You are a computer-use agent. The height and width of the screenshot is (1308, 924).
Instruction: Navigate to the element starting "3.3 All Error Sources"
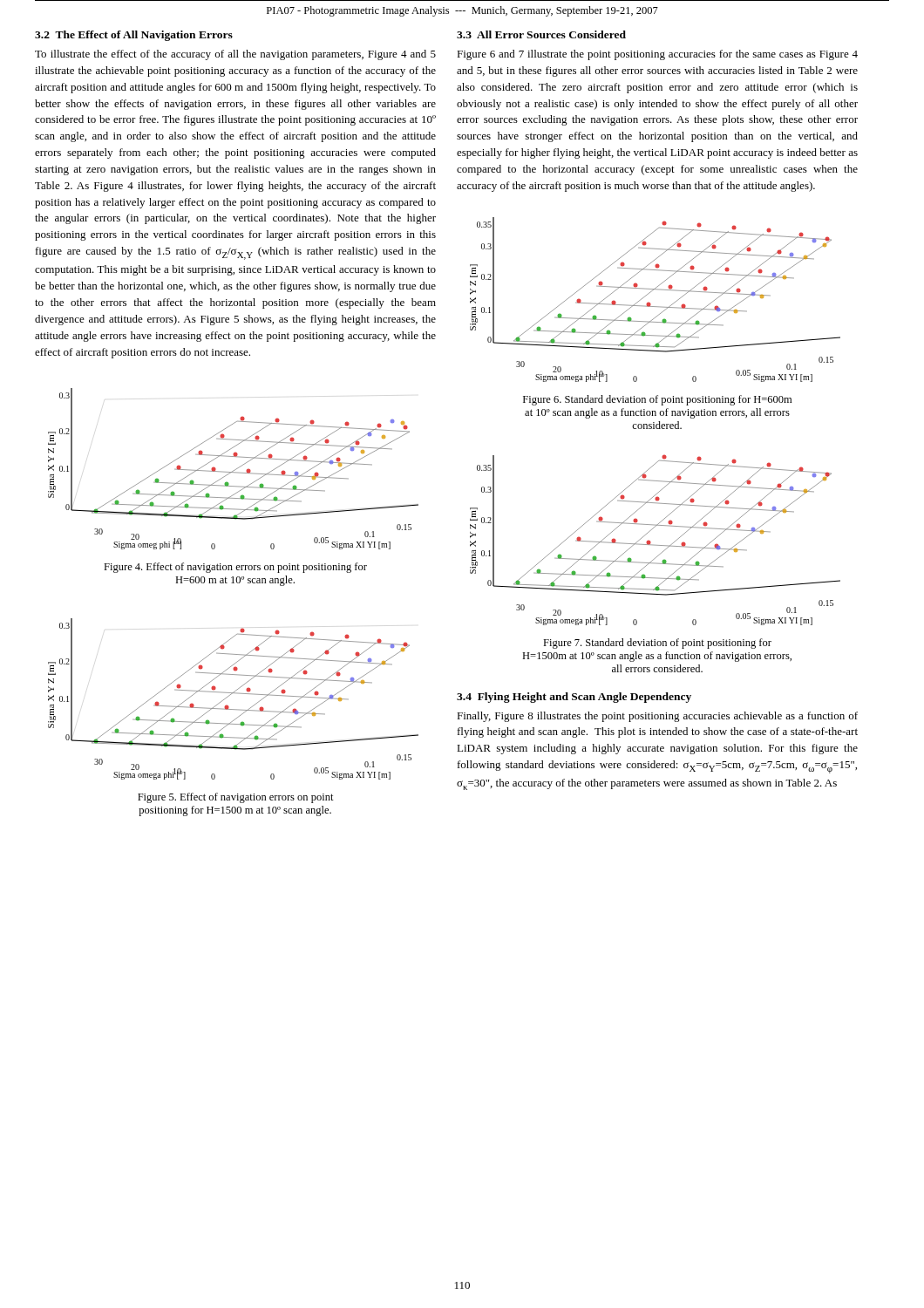tap(541, 34)
